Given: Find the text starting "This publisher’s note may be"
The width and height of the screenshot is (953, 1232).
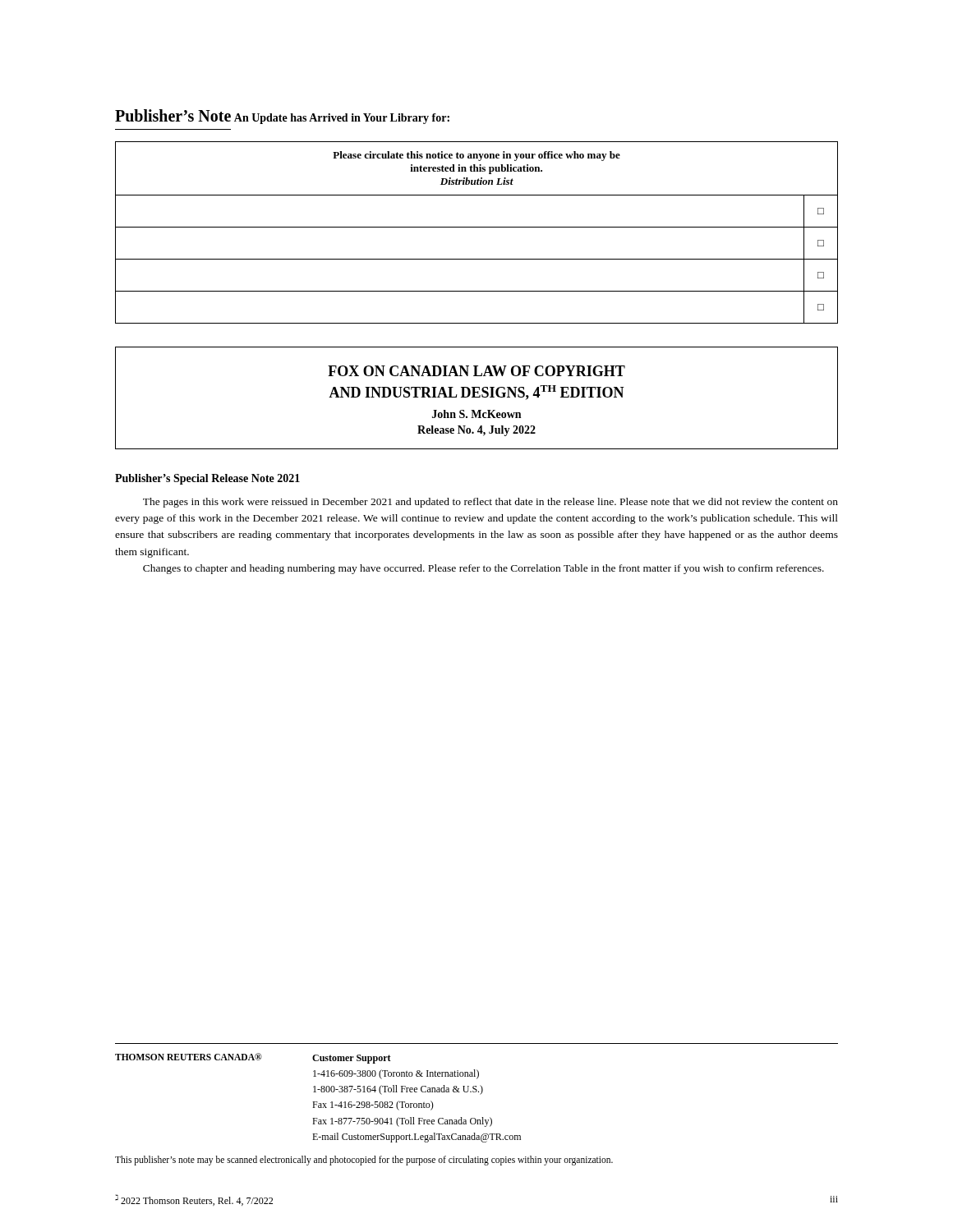Looking at the screenshot, I should point(364,1160).
